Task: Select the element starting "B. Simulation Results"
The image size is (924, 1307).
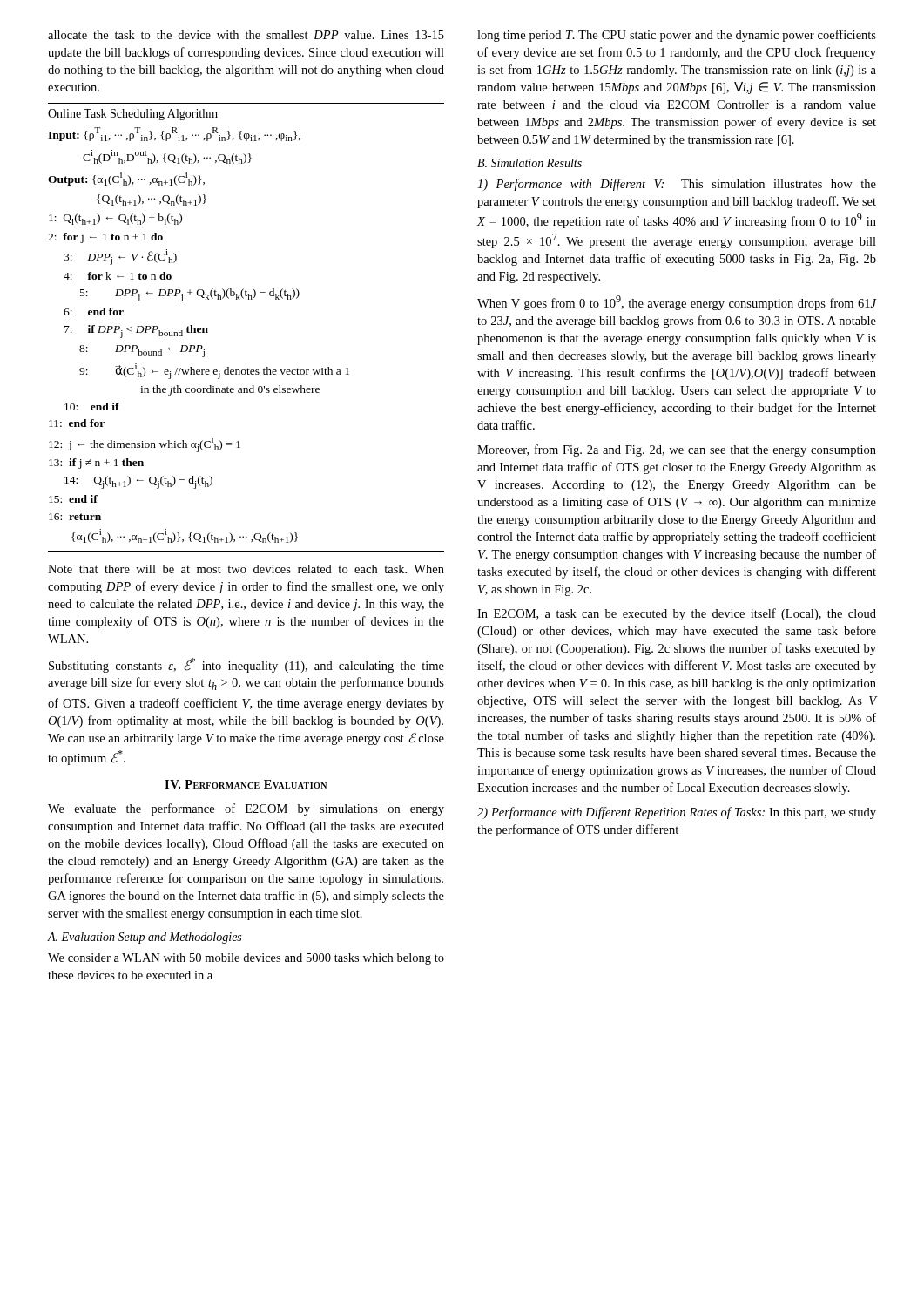Action: coord(529,163)
